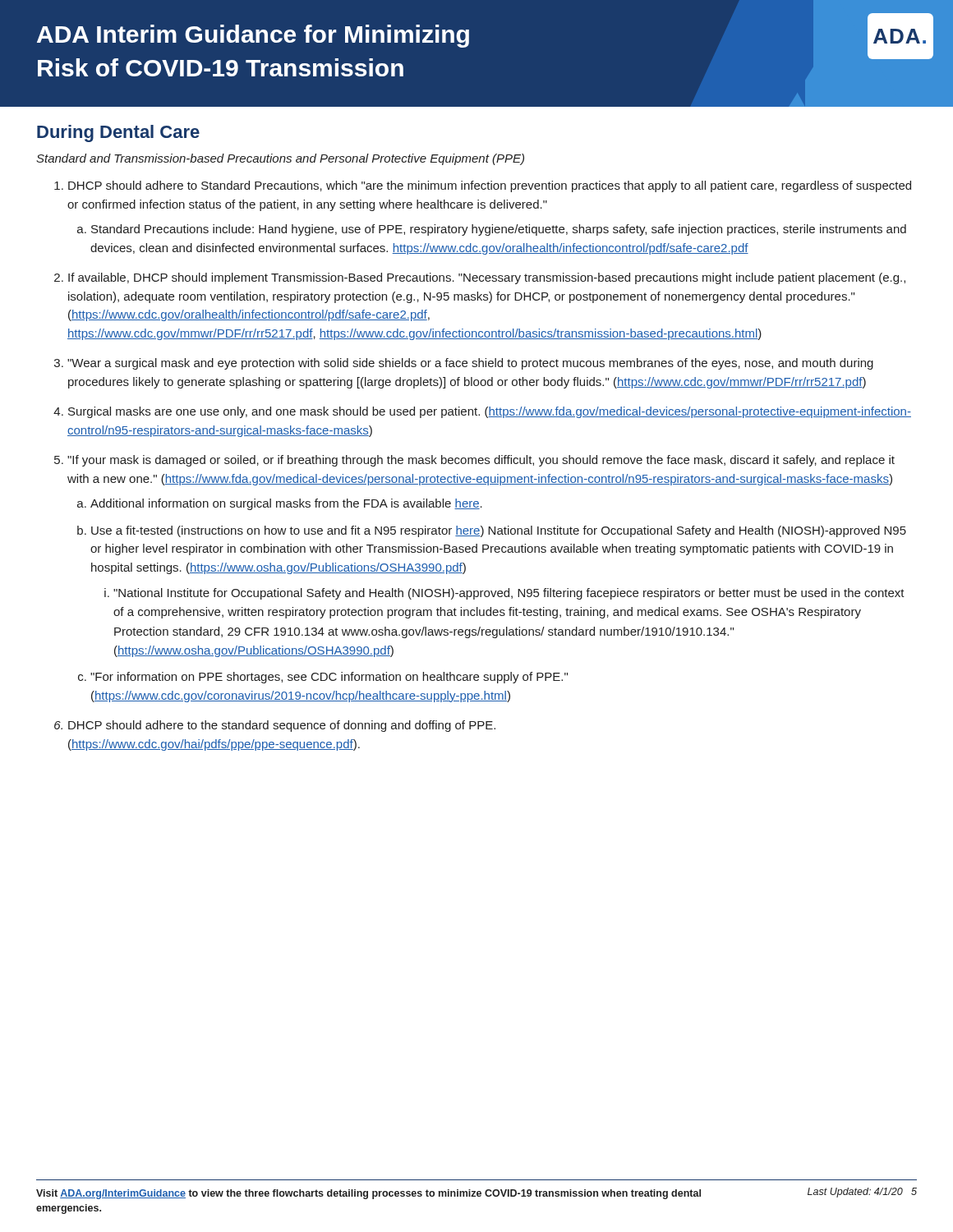
Task: Click on the text starting "Surgical masks are one"
Action: click(x=489, y=420)
